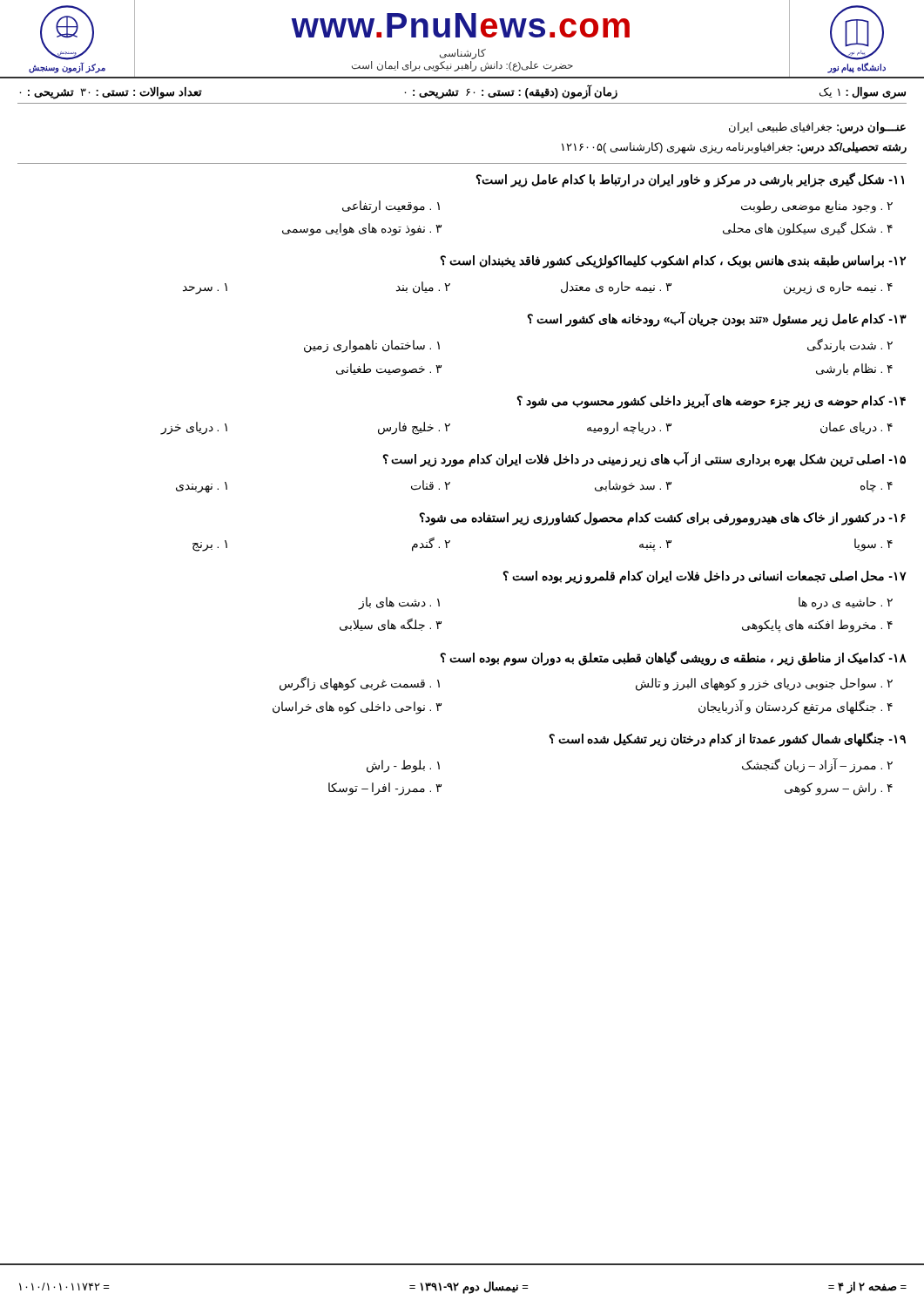
Task: Point to the block beginning "۱۱- شکل گیری جزایر بارشی در مرکز"
Action: 690,180
